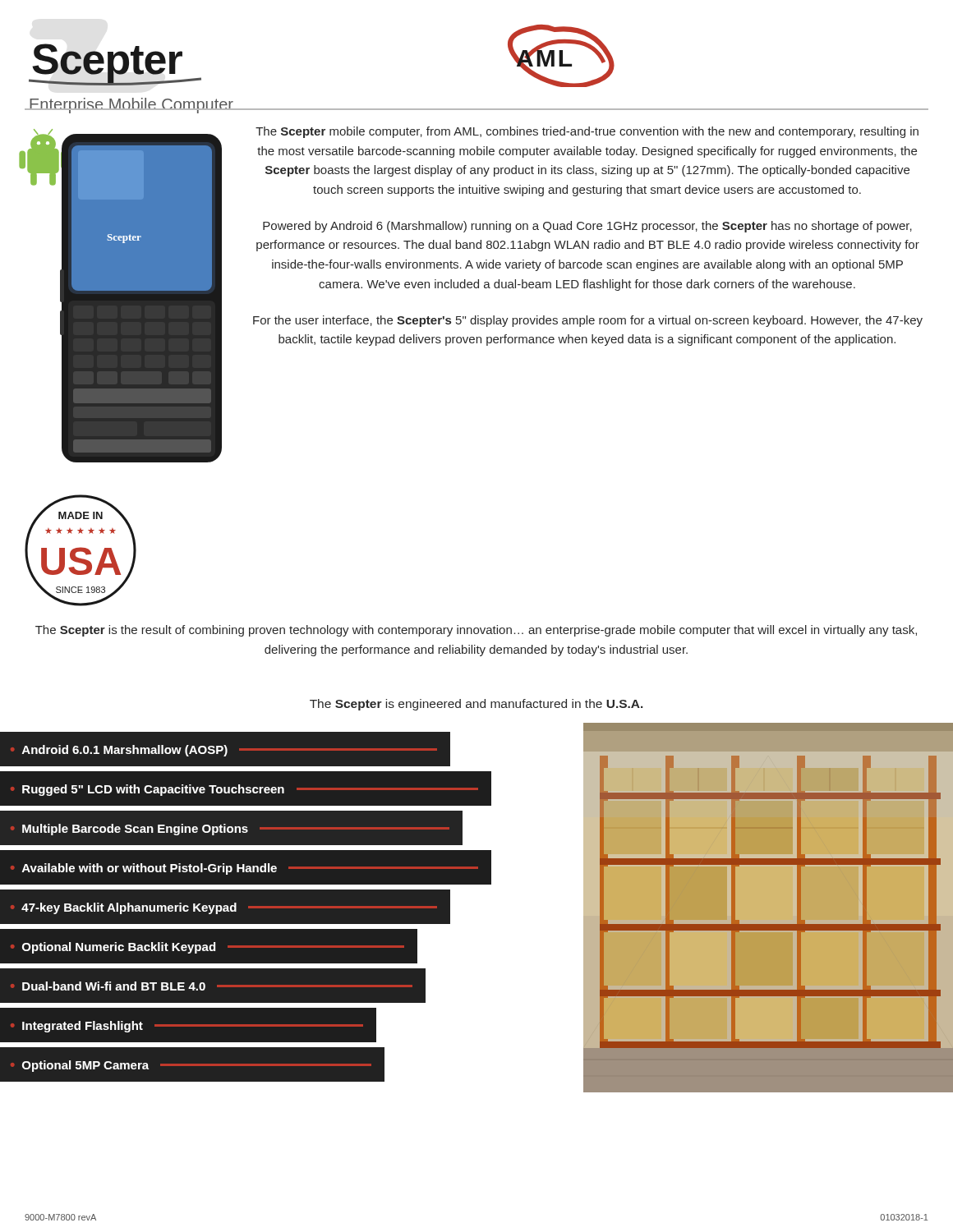
Task: Locate the list item with the text "• Integrated Flashlight"
Action: click(x=188, y=1025)
